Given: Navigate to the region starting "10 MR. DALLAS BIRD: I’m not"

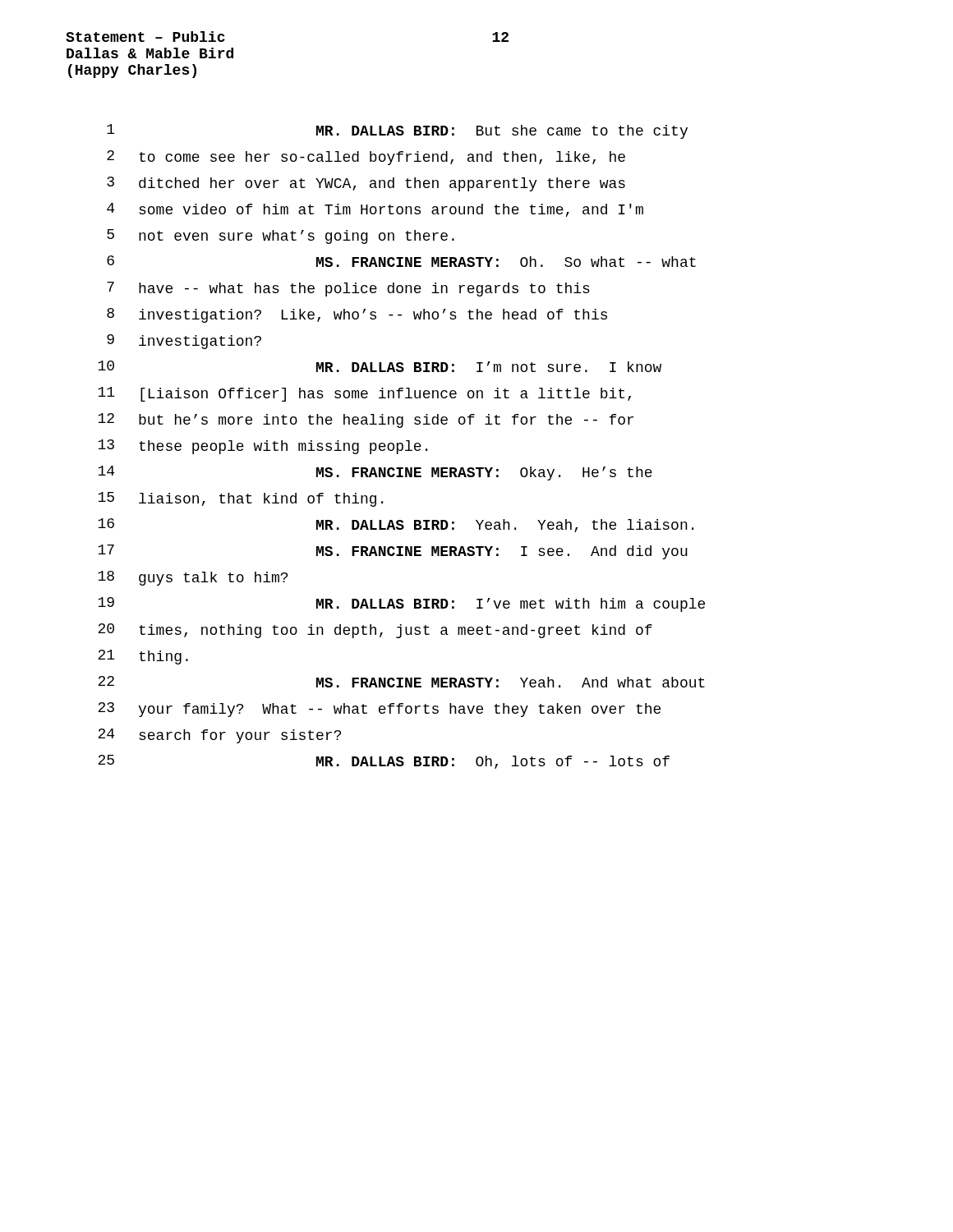Looking at the screenshot, I should pos(476,368).
